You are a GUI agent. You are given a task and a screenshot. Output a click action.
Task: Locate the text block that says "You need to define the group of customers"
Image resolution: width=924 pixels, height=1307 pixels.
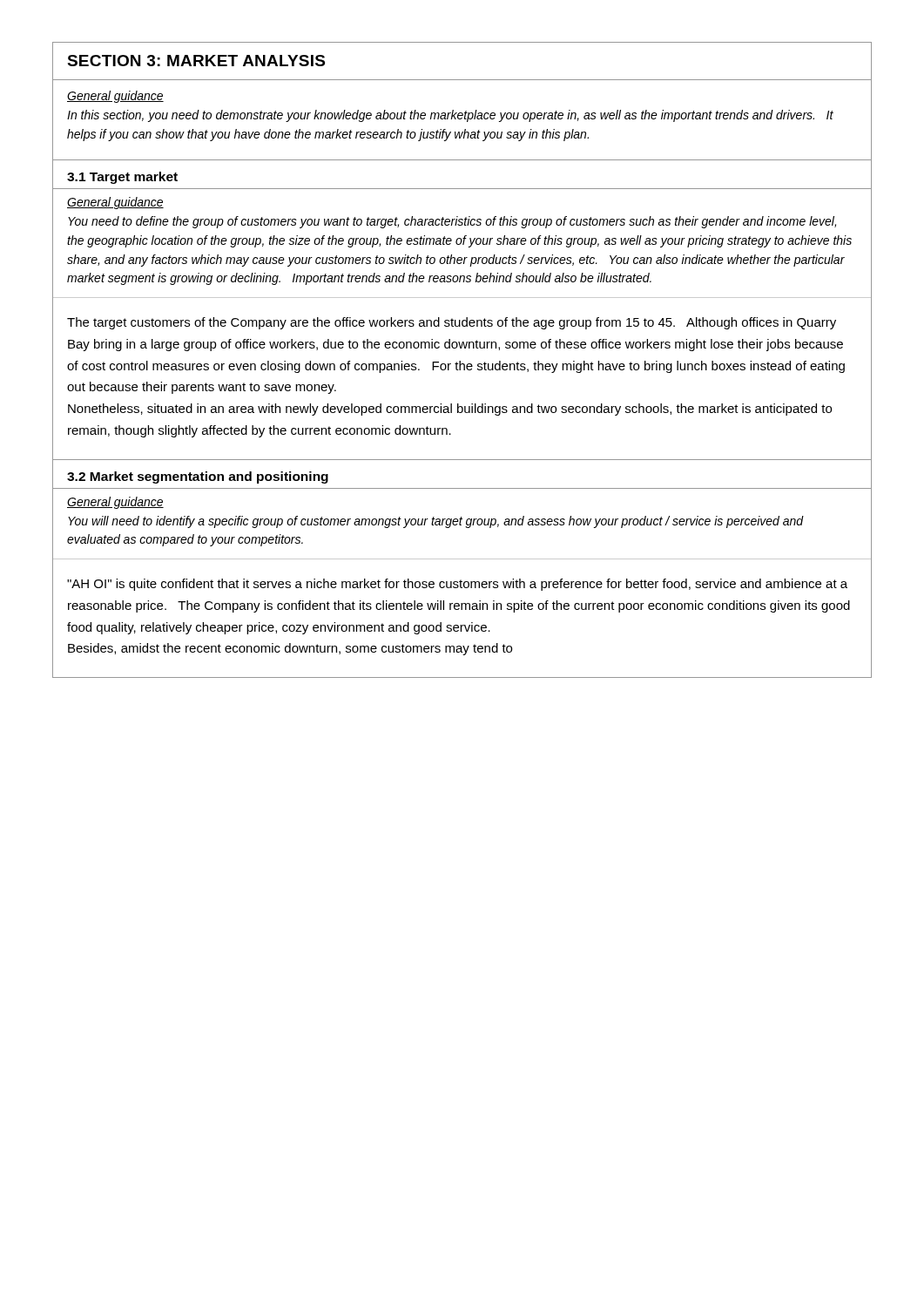[462, 251]
